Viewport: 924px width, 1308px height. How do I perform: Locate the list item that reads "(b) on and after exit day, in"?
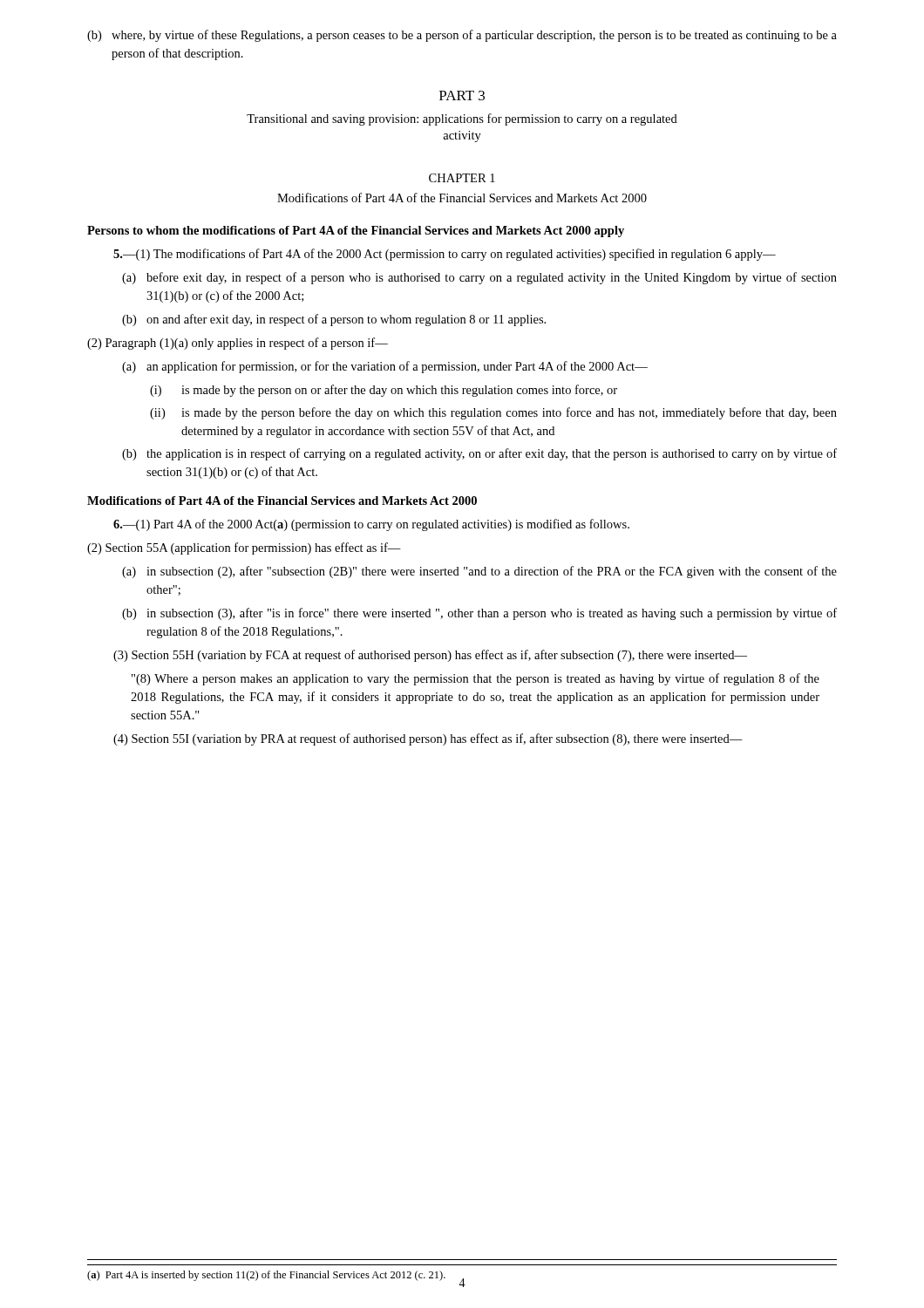tap(479, 320)
